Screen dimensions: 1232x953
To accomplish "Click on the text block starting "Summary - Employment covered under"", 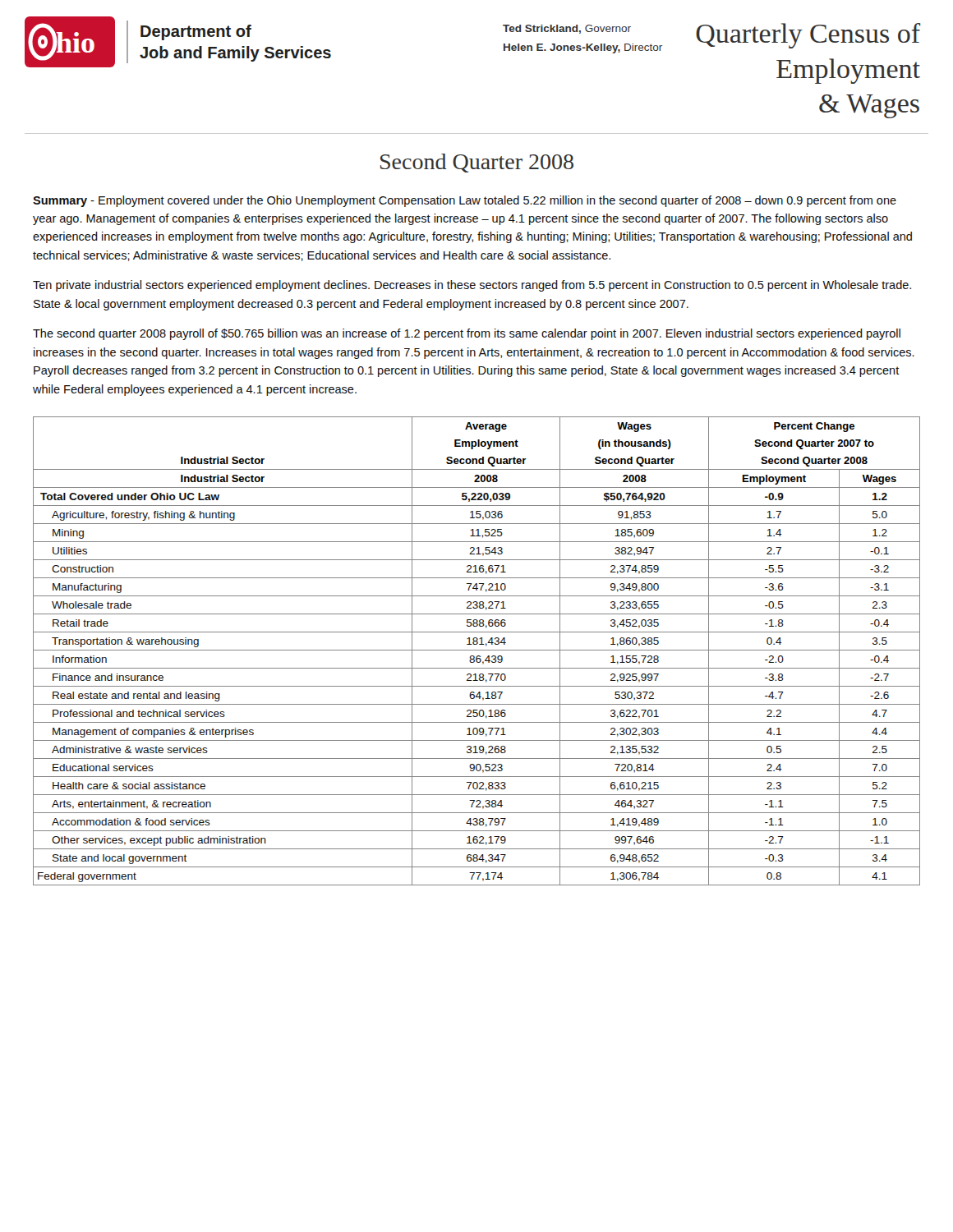I will click(476, 228).
